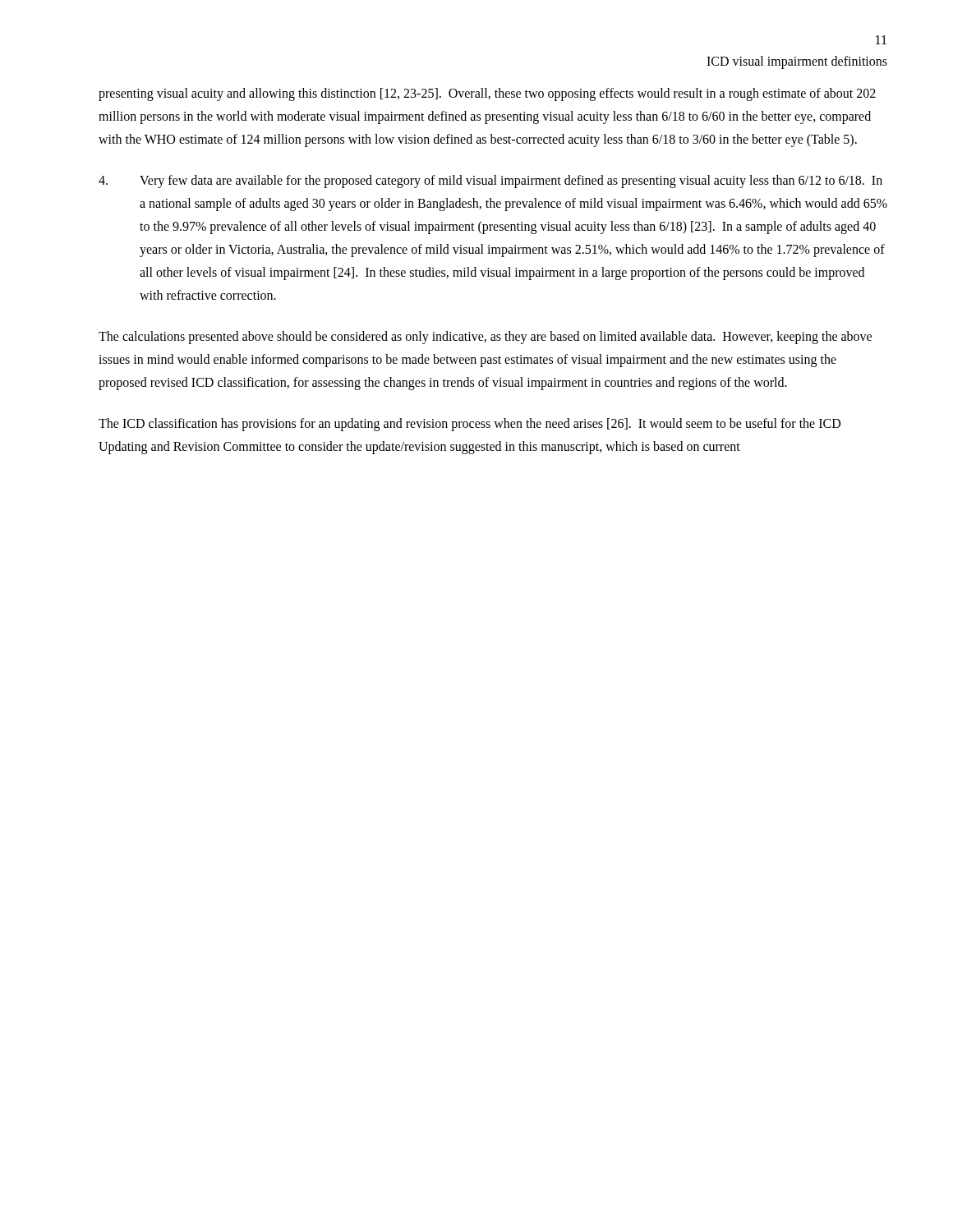This screenshot has height=1232, width=953.
Task: Click on the text block that reads "presenting visual acuity"
Action: coord(493,117)
